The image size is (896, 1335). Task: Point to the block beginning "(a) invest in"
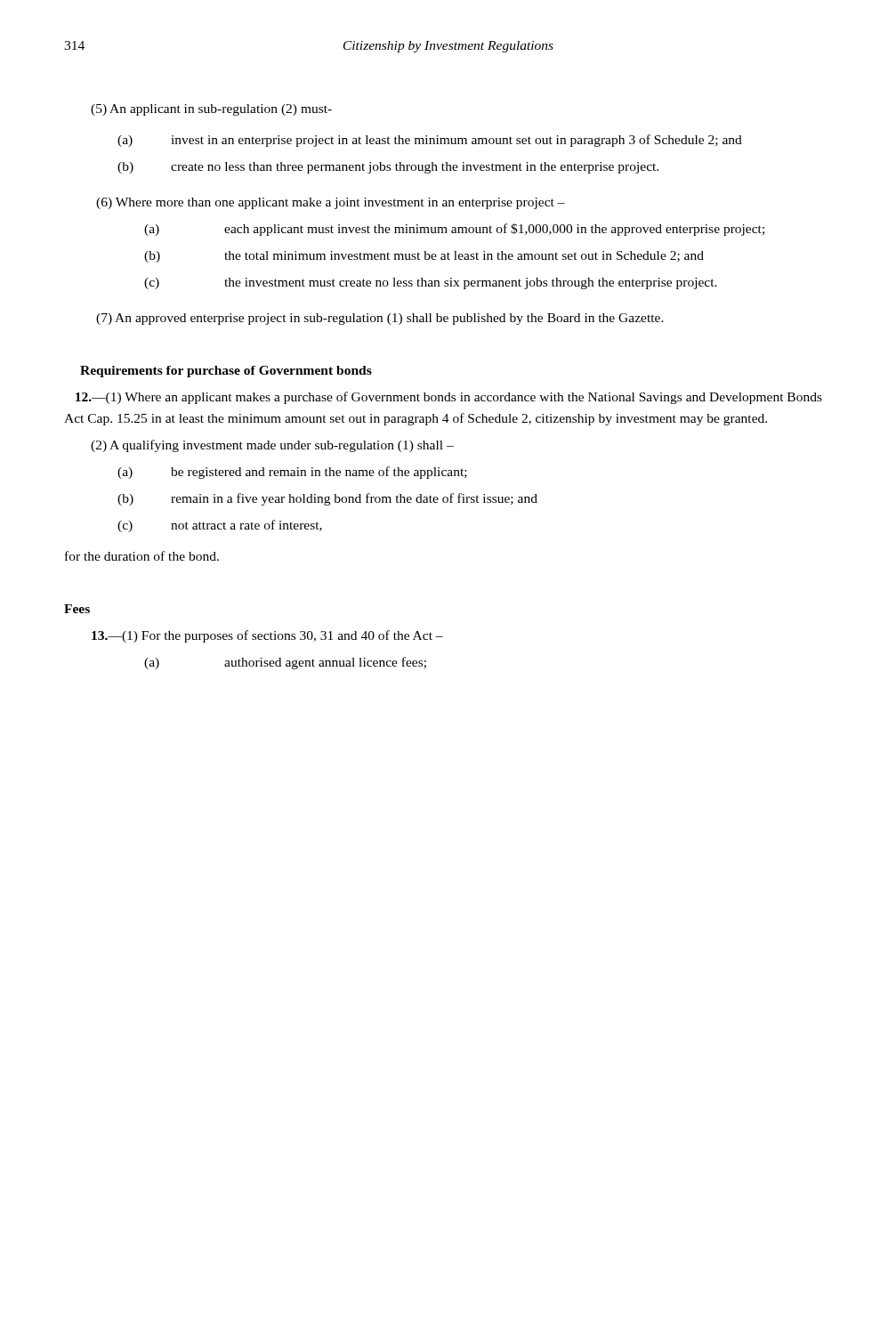448,140
